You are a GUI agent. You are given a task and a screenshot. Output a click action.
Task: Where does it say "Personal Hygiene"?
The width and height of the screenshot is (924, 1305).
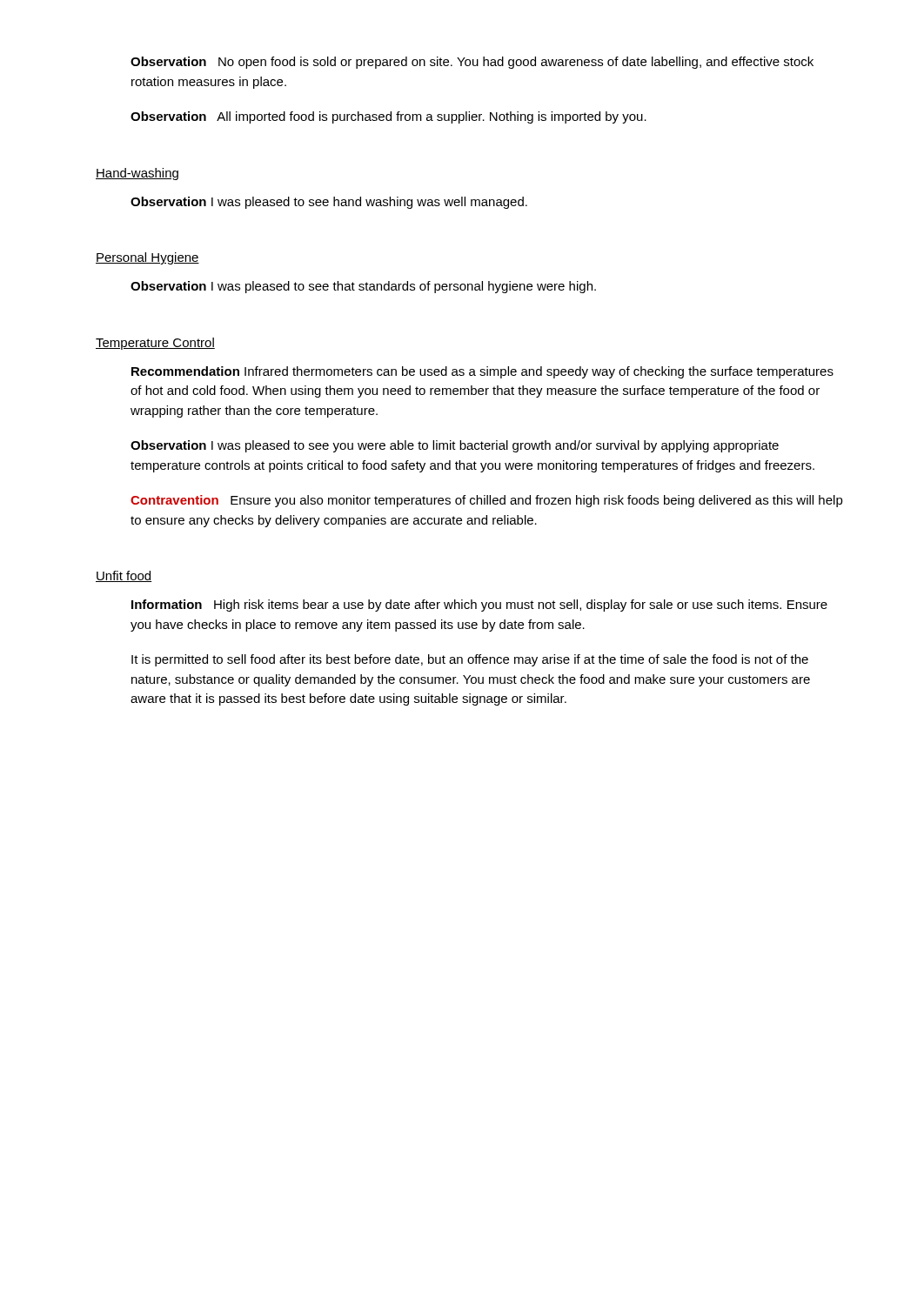[x=147, y=257]
